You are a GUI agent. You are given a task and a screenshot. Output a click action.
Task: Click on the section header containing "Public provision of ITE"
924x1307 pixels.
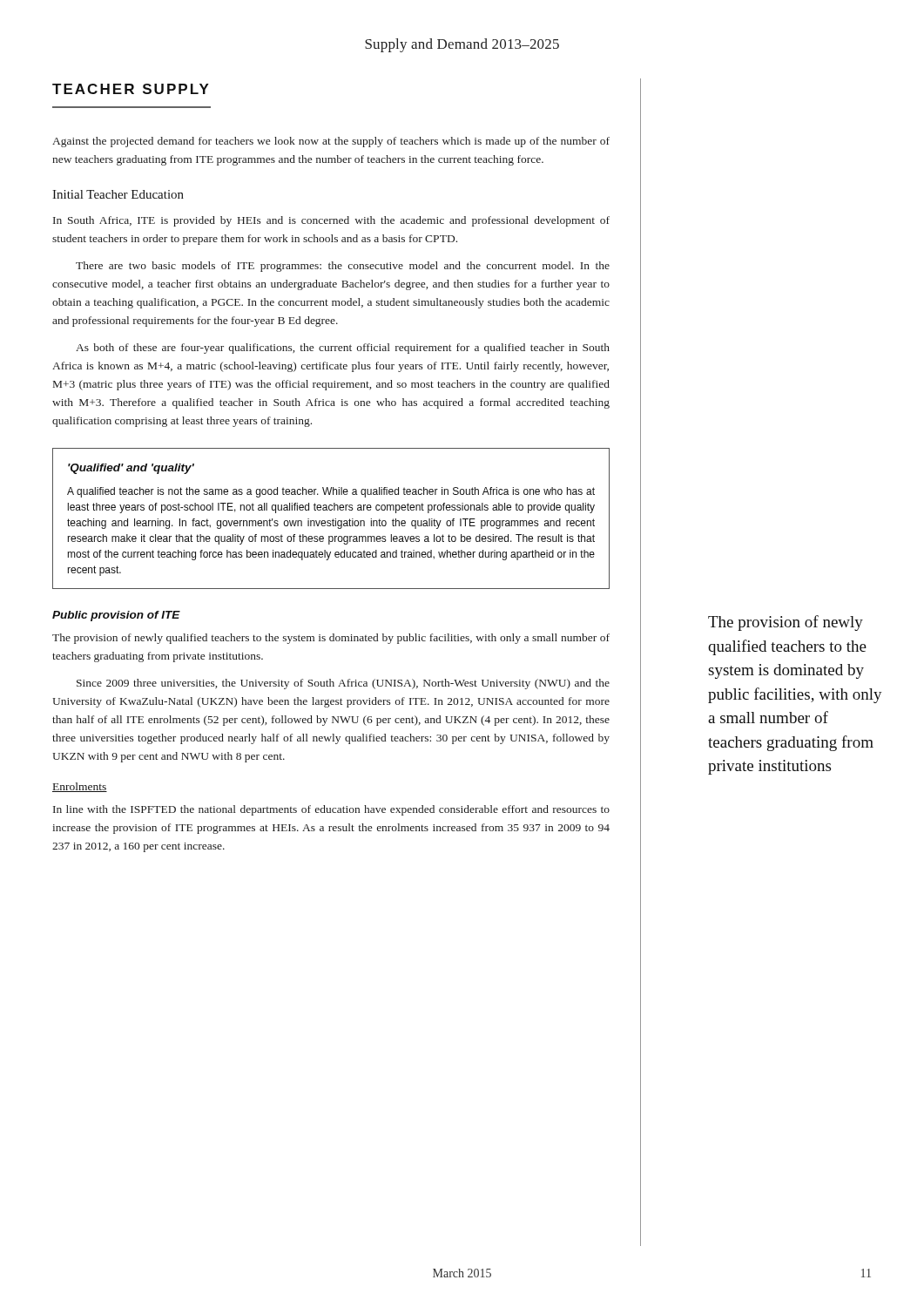point(116,616)
